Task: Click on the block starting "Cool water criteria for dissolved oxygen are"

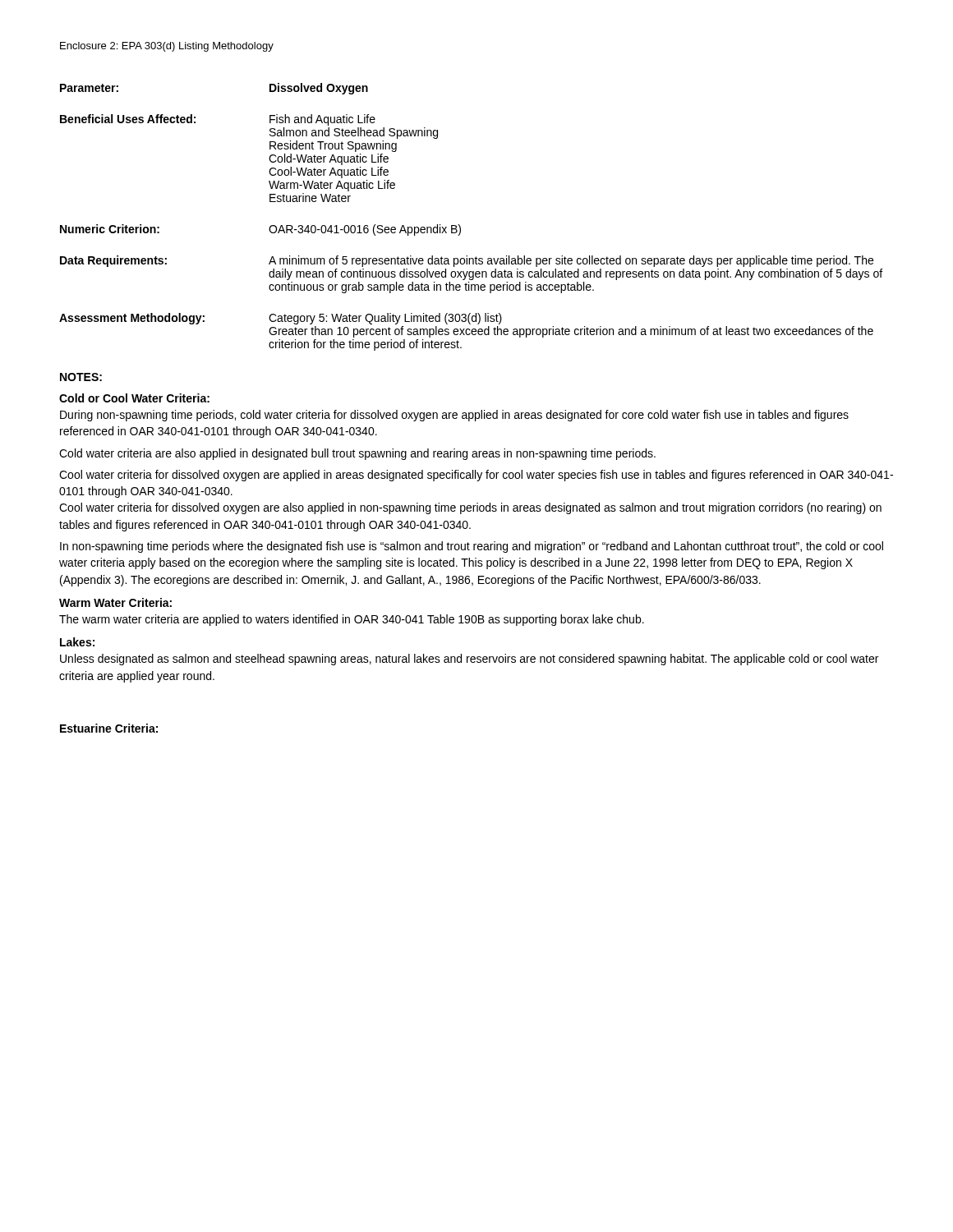Action: point(476,500)
